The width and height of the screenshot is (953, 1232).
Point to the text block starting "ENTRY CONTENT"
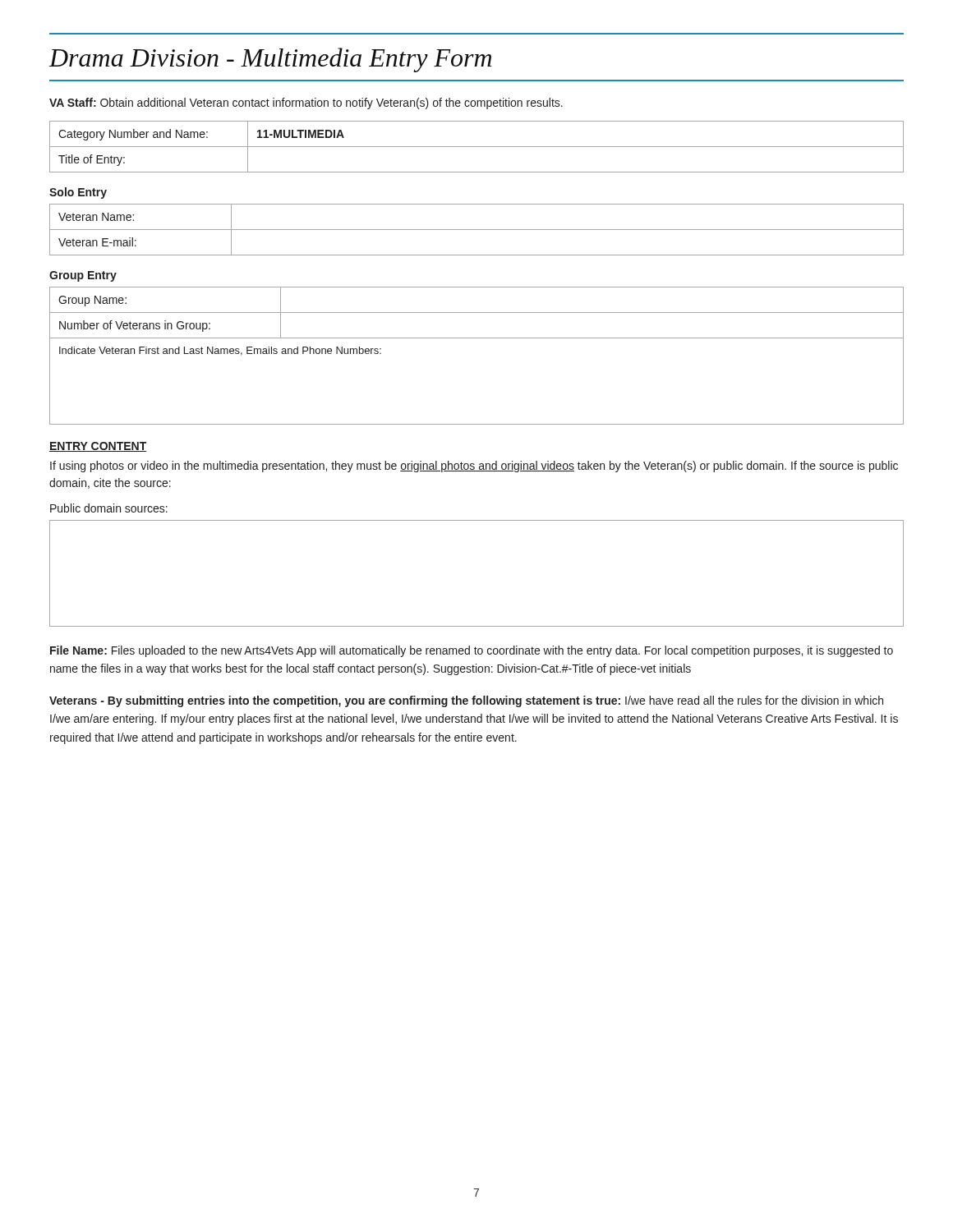point(98,447)
